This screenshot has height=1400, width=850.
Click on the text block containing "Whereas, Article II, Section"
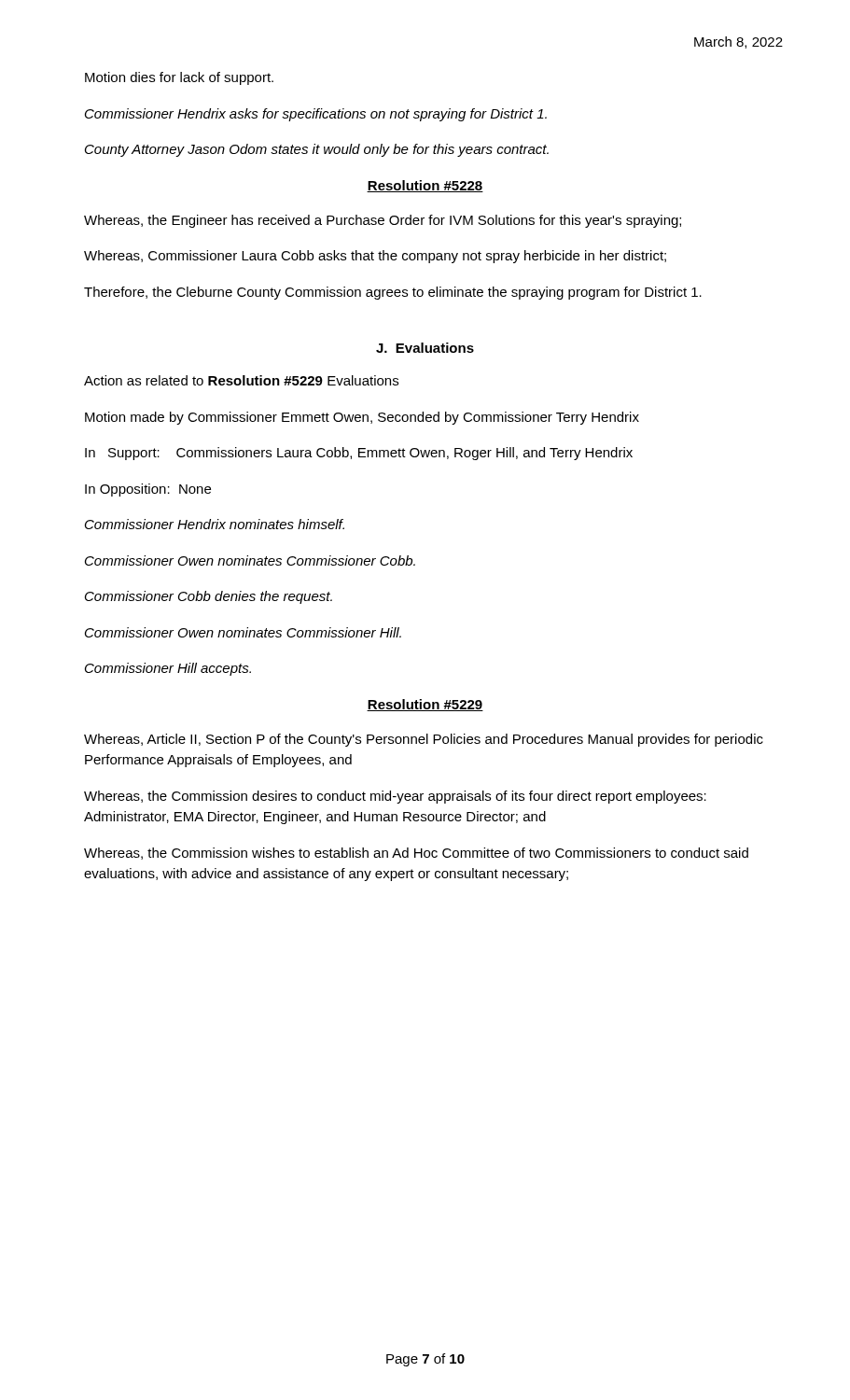click(425, 749)
